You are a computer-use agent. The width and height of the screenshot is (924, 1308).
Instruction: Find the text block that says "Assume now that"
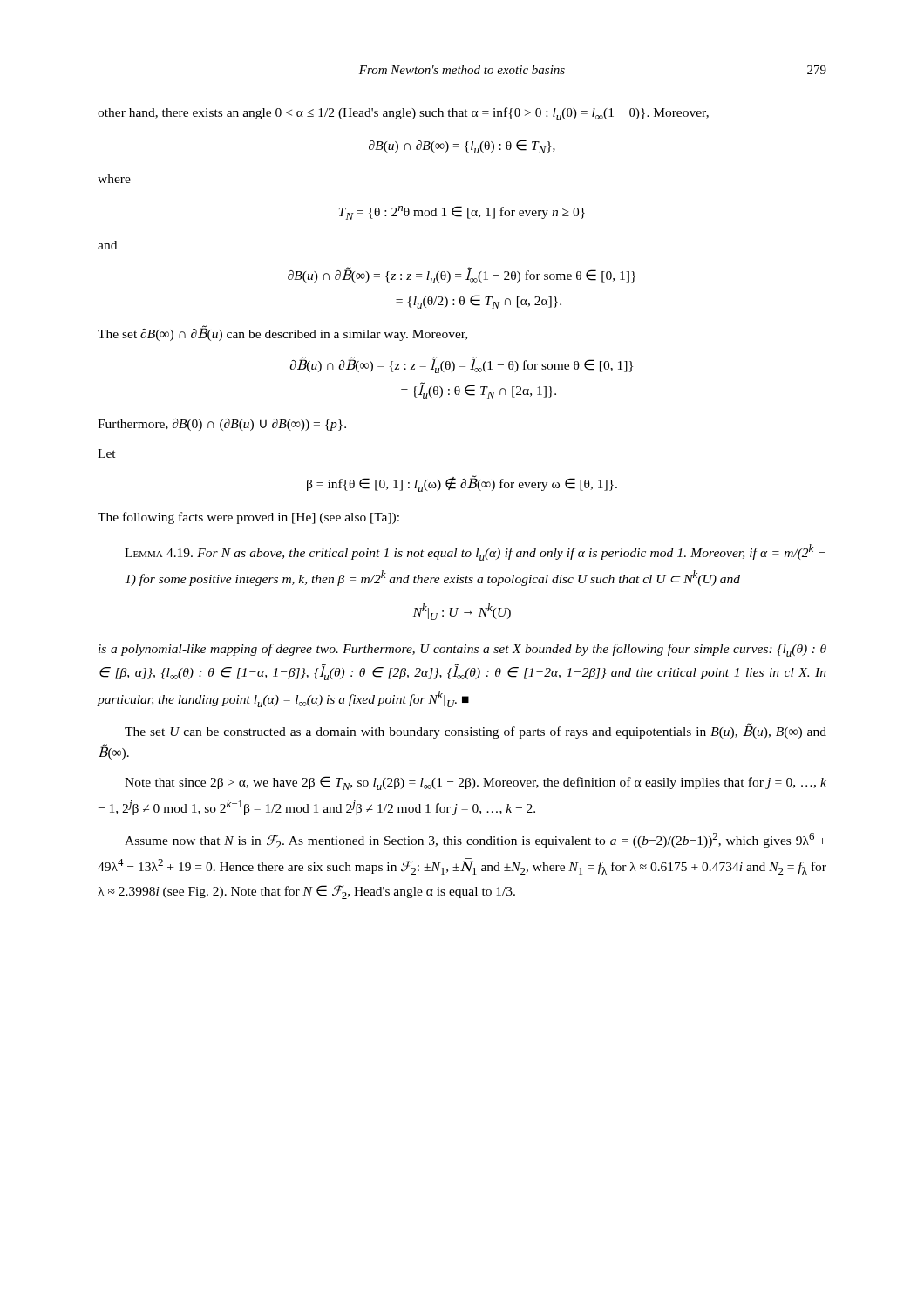462,866
